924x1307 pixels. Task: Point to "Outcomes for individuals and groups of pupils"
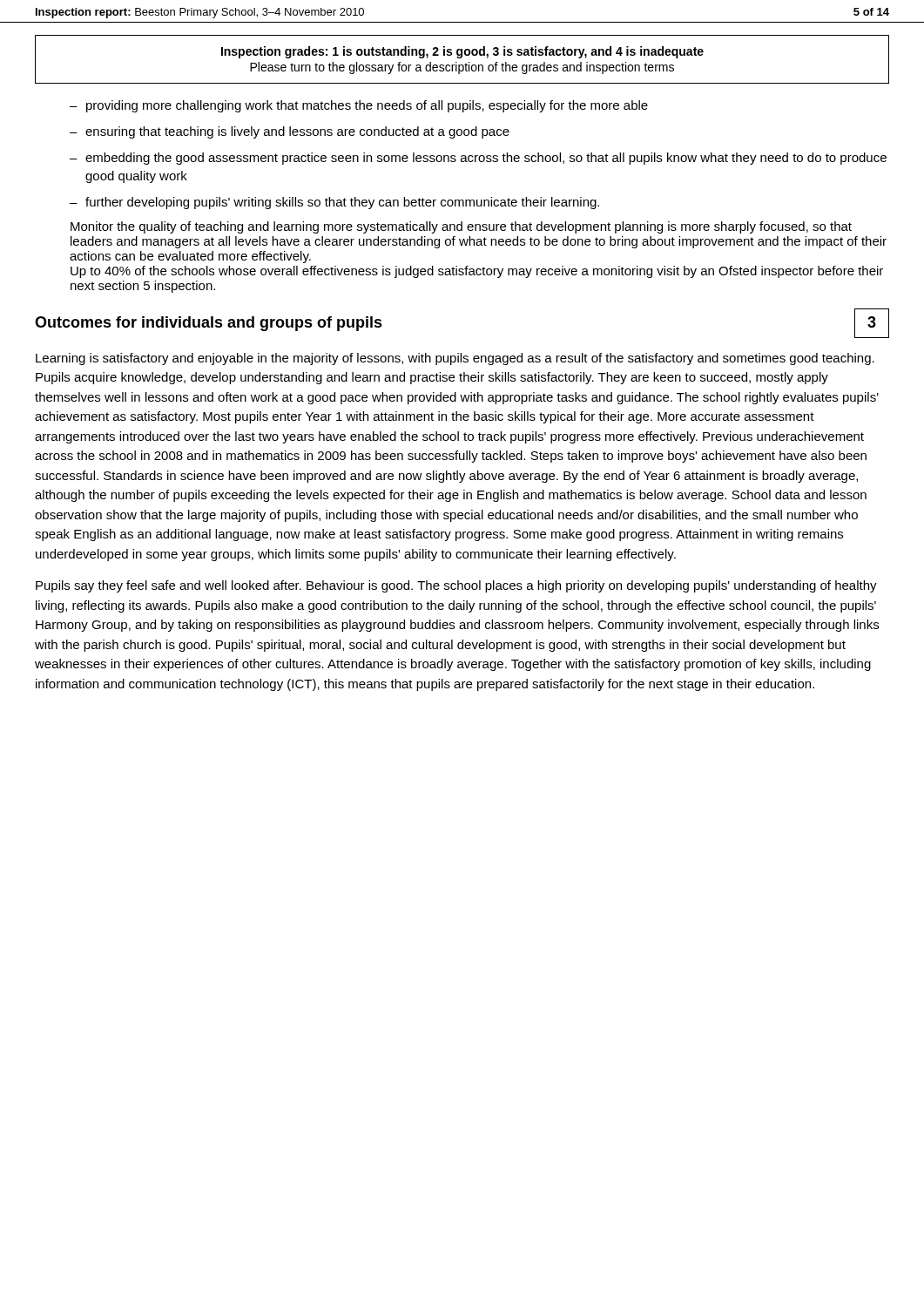click(x=209, y=323)
